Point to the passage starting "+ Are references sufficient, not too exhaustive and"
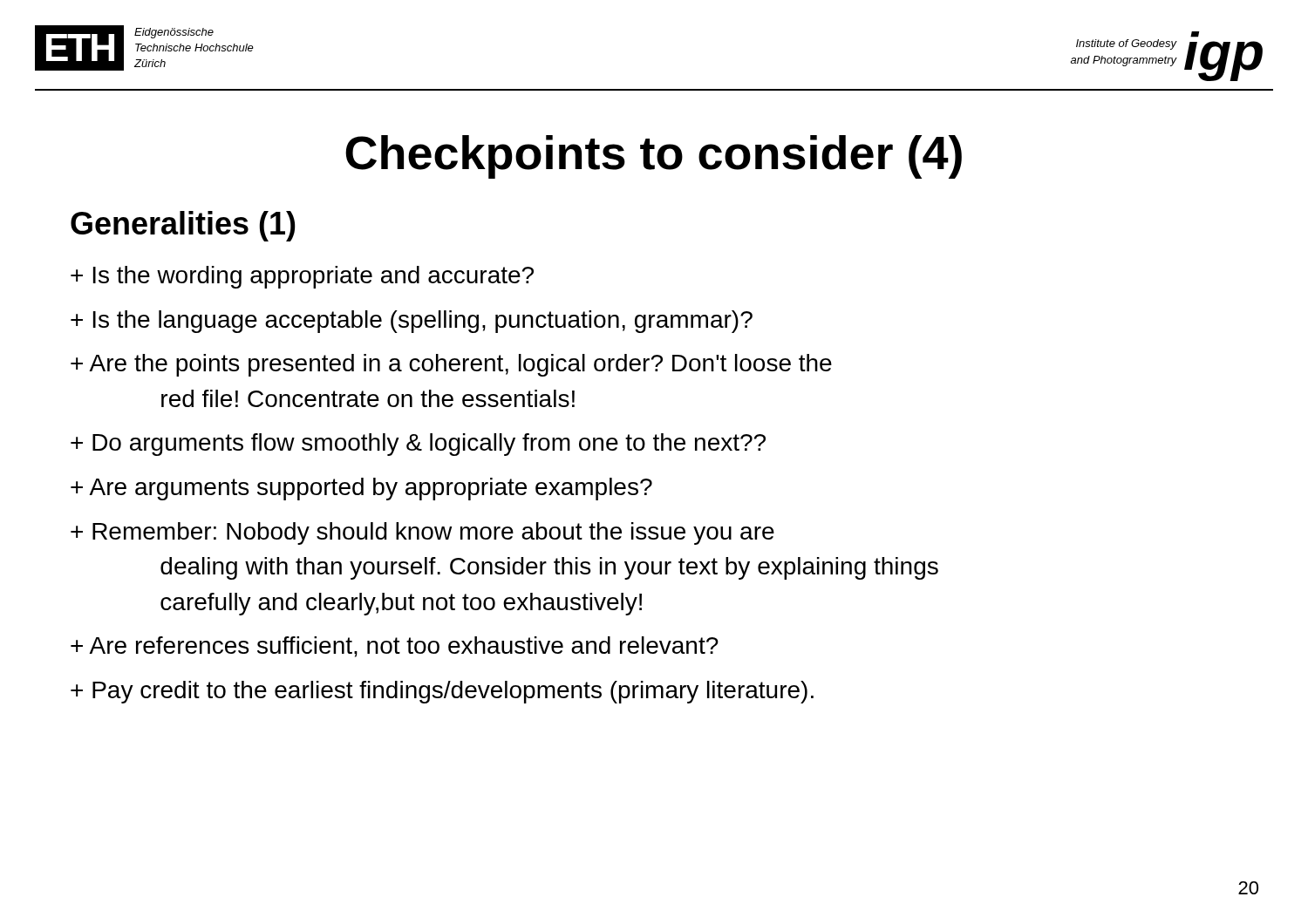 pyautogui.click(x=394, y=646)
